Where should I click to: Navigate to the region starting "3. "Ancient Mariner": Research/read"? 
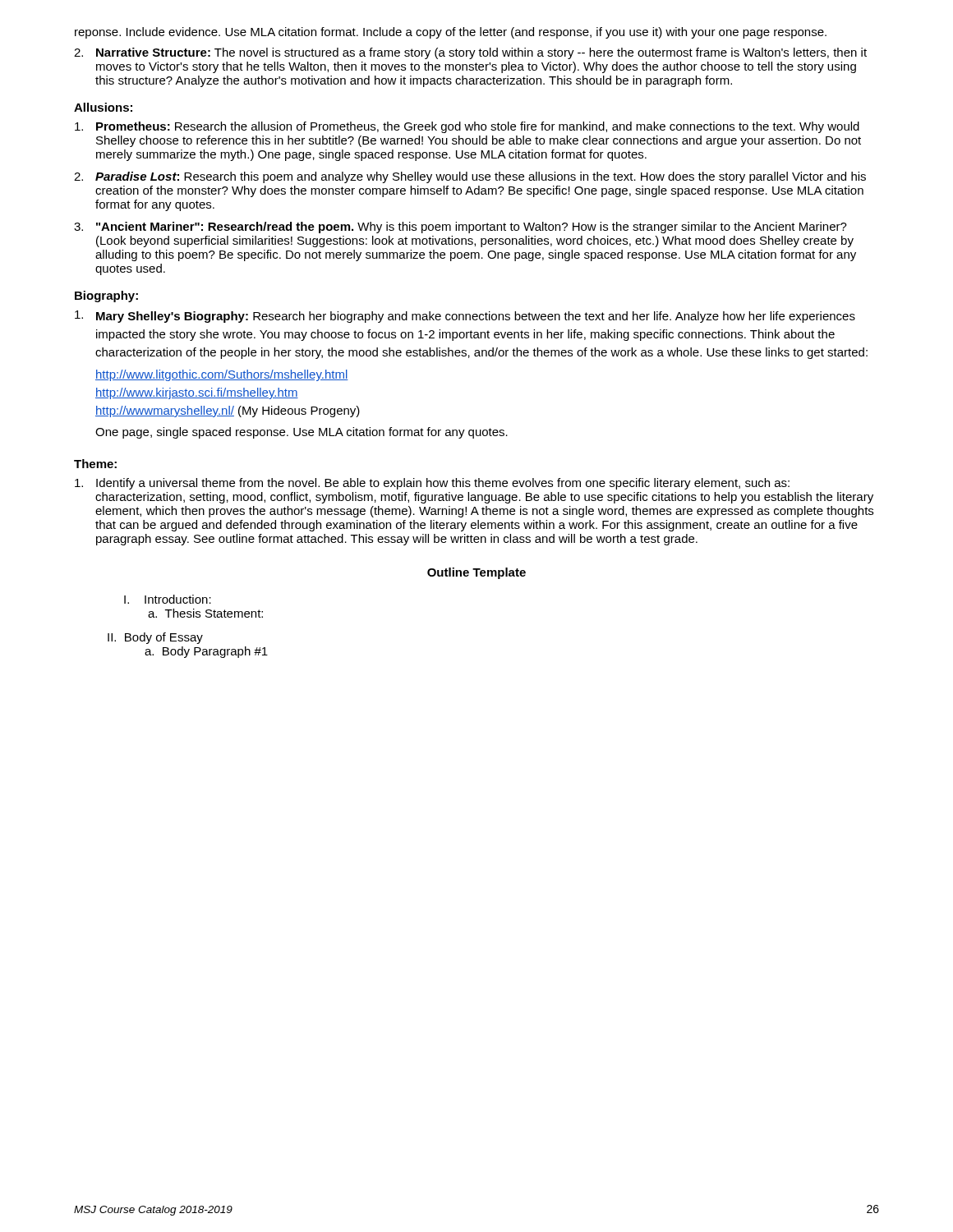(x=476, y=247)
